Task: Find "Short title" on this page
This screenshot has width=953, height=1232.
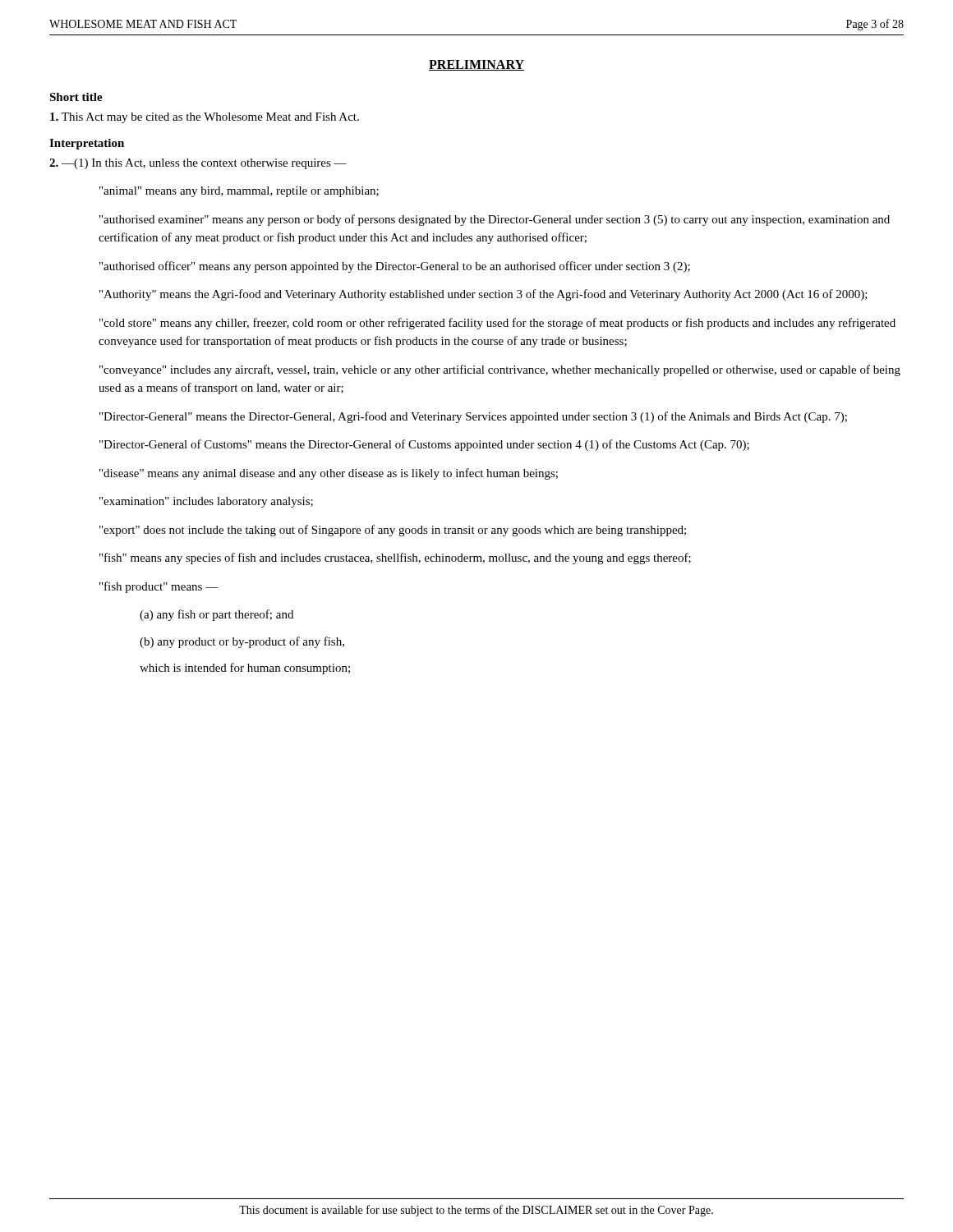Action: [x=76, y=97]
